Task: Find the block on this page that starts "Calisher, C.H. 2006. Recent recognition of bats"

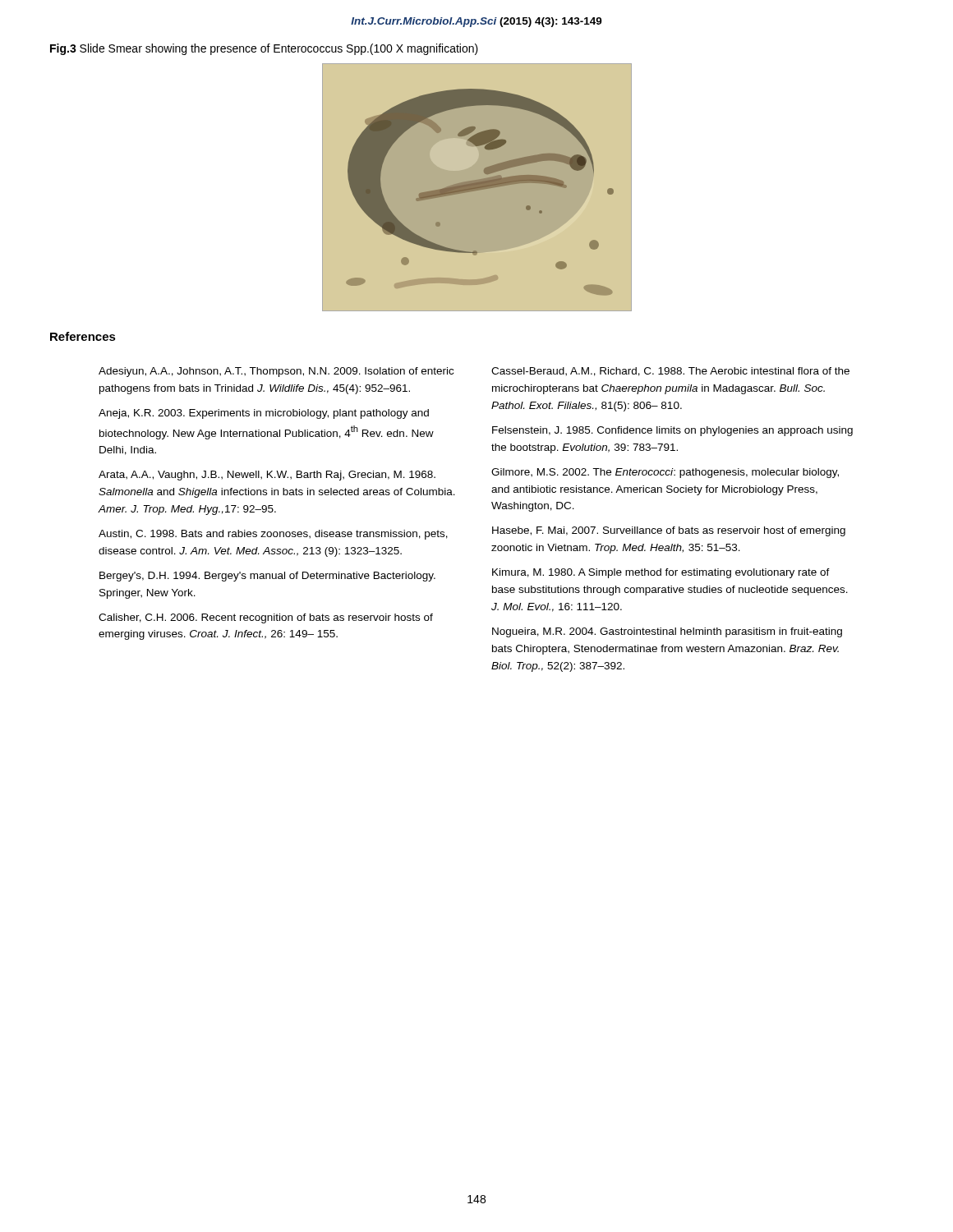Action: (x=266, y=625)
